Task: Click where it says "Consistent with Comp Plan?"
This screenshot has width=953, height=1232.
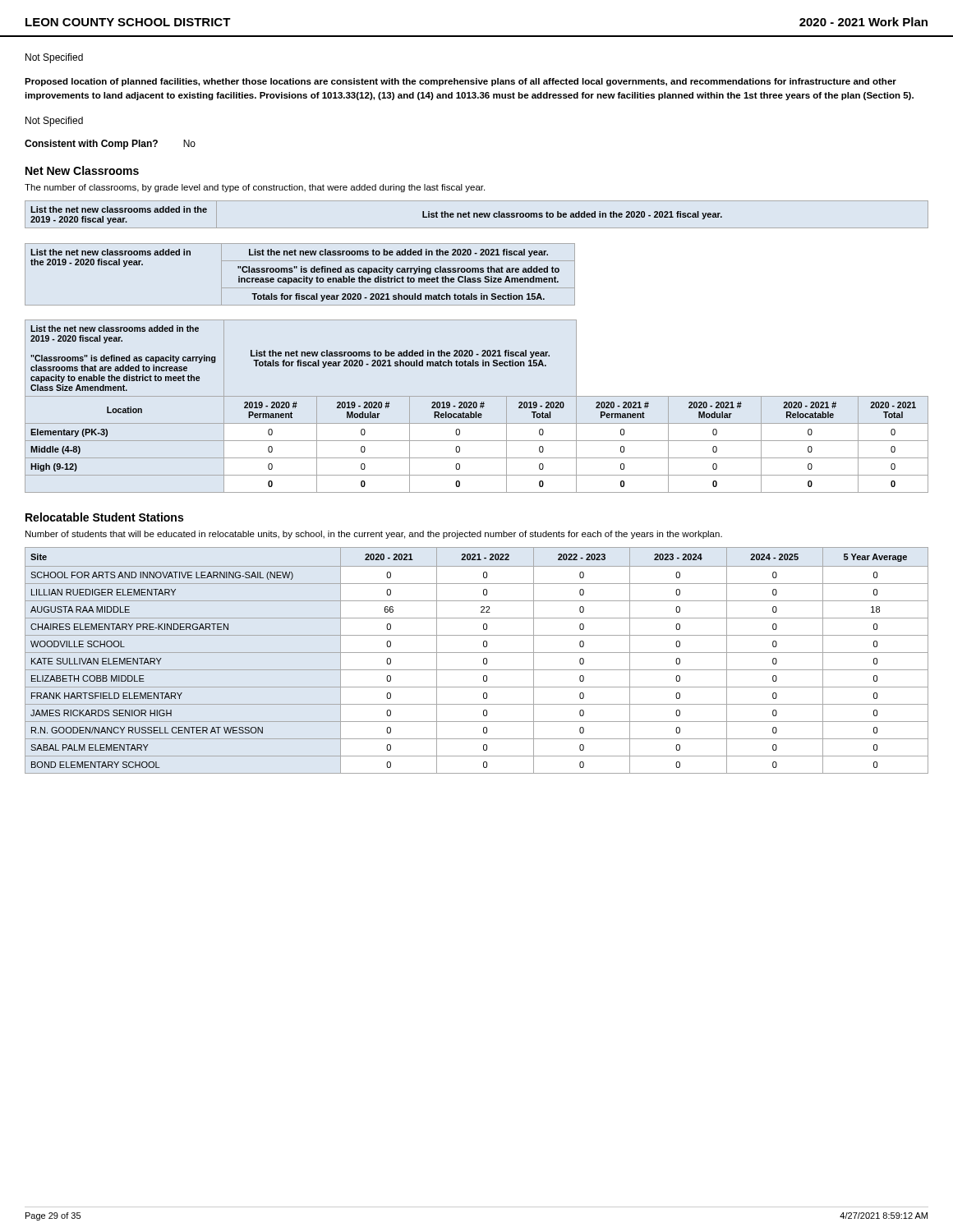Action: point(91,143)
